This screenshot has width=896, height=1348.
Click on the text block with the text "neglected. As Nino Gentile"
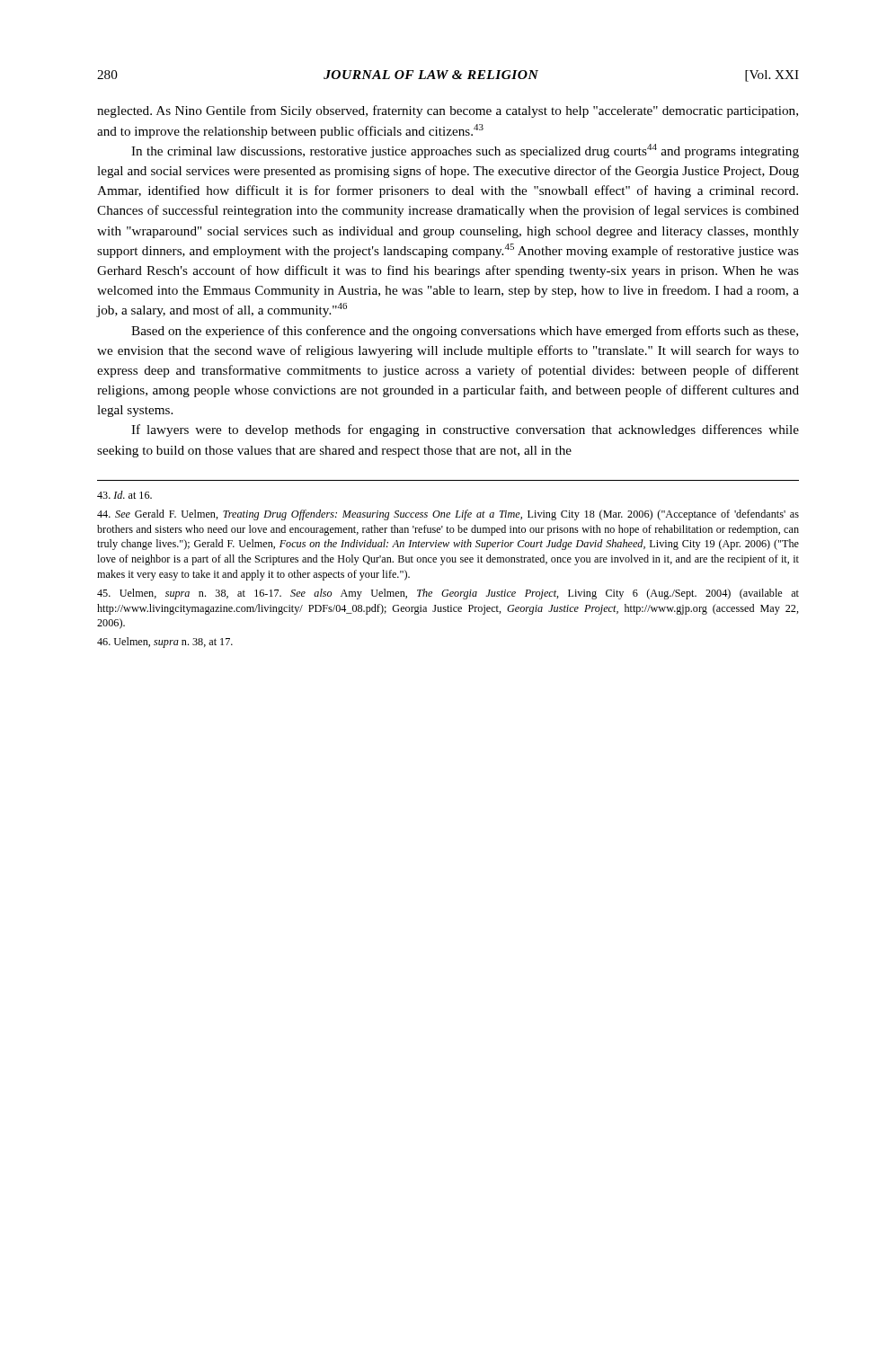pos(448,281)
